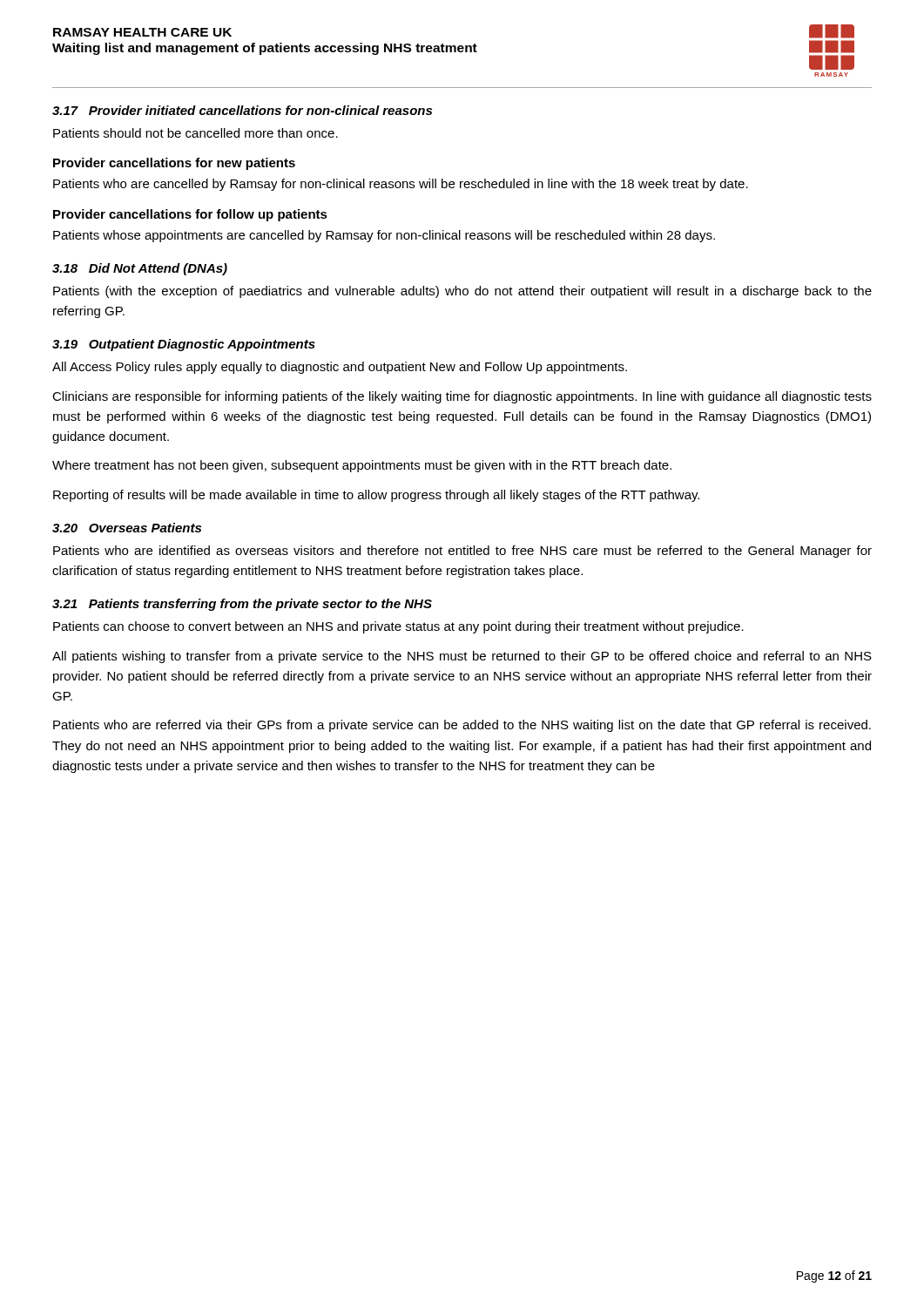Where is the passage that starts "All Access Policy rules apply"?

(340, 367)
